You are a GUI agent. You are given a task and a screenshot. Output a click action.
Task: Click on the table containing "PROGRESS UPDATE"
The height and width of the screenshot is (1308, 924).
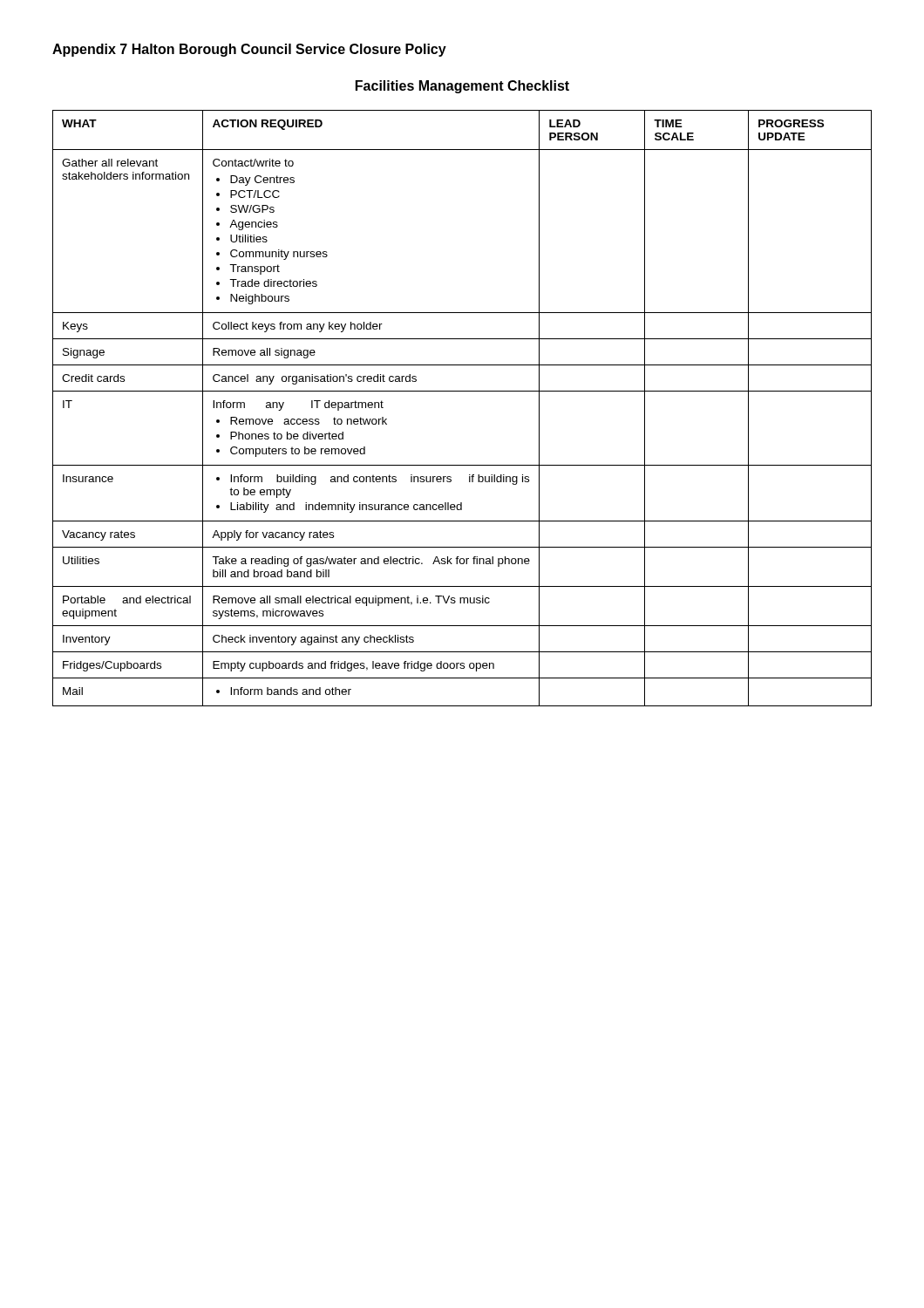tap(462, 408)
